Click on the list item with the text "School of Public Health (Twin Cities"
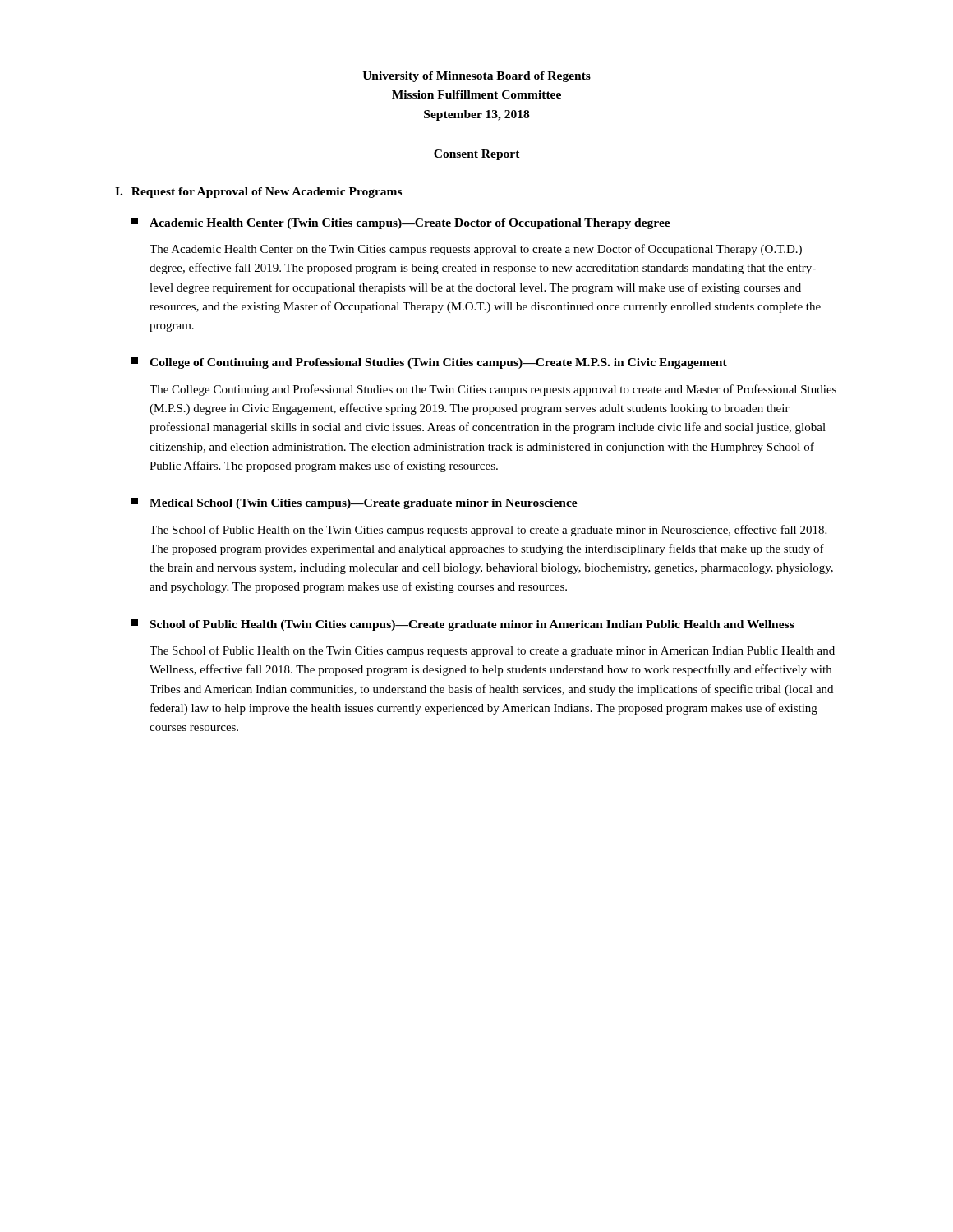The width and height of the screenshot is (953, 1232). point(463,624)
